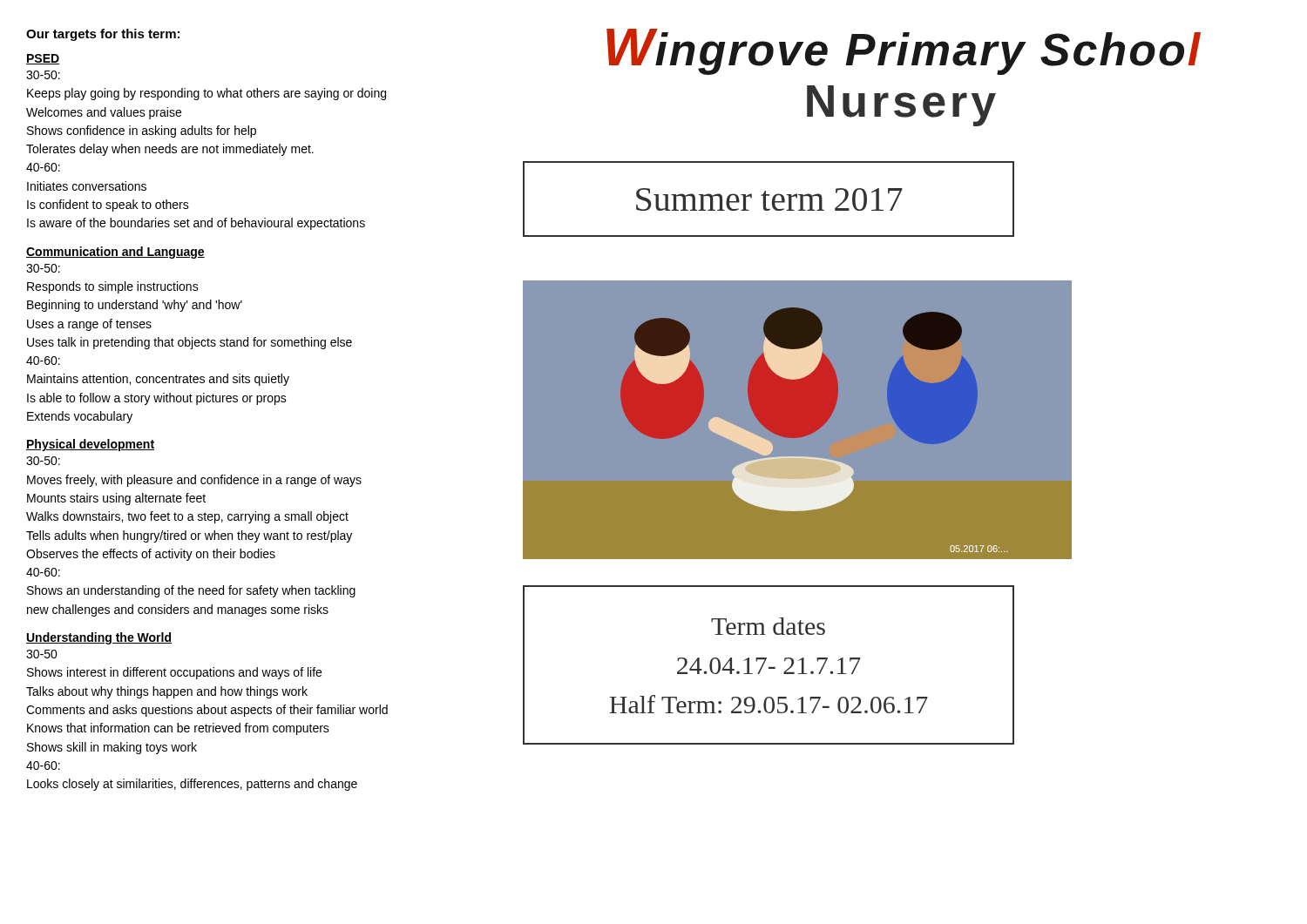
Task: Navigate to the text starting "Knows that information can be retrieved from"
Action: 178,728
